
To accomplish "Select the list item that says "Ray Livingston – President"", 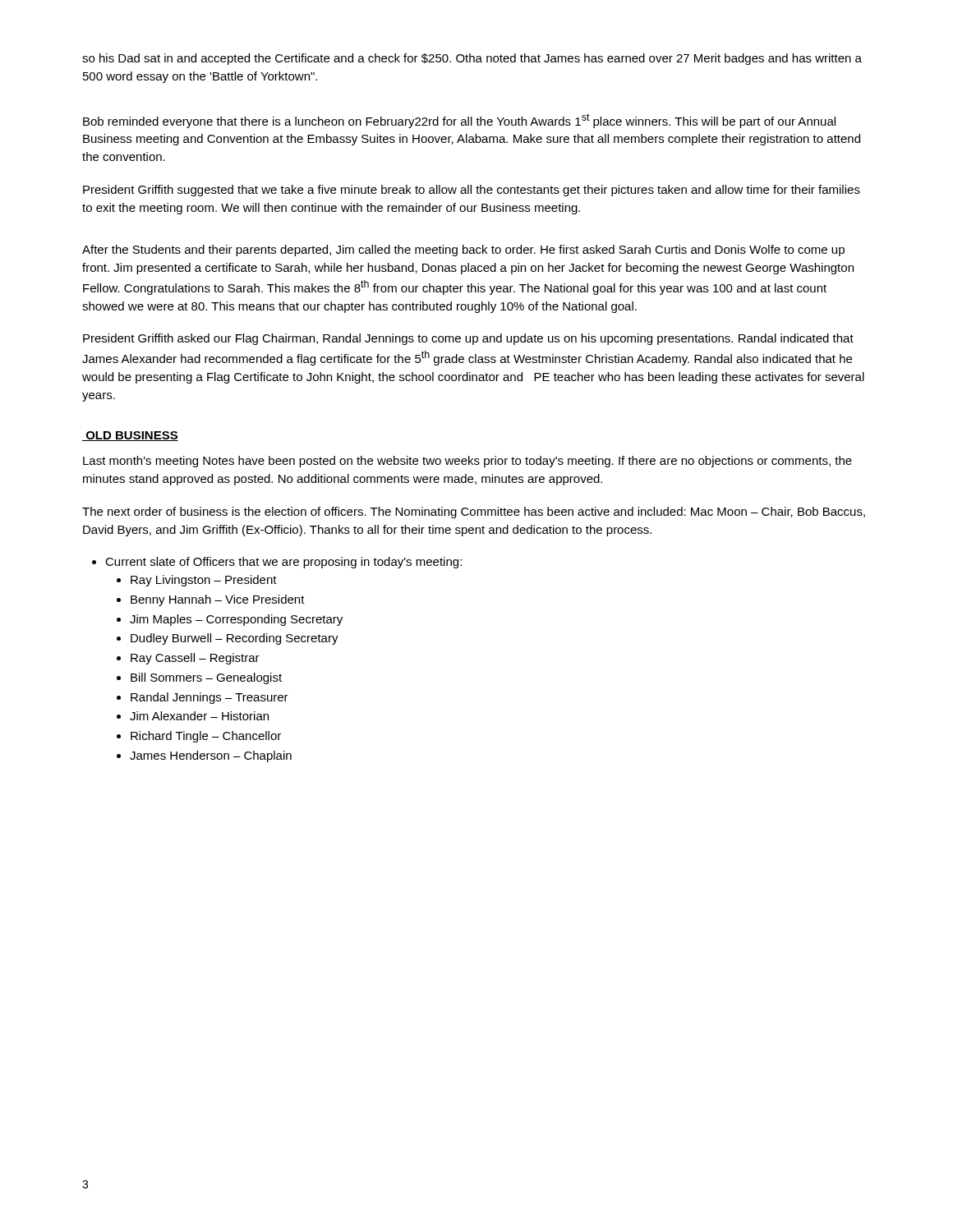I will (x=203, y=579).
